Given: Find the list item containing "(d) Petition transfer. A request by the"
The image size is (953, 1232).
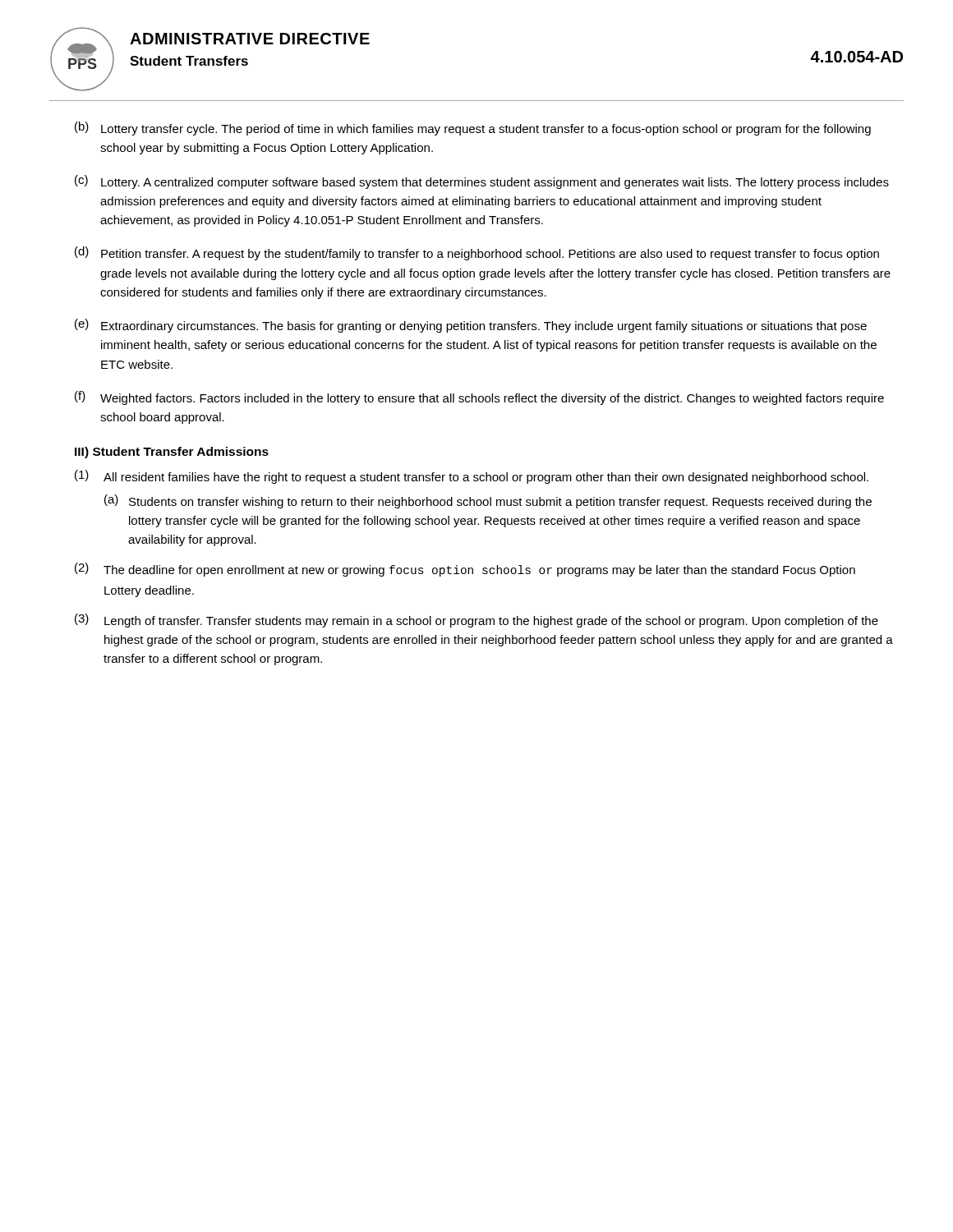Looking at the screenshot, I should [485, 273].
